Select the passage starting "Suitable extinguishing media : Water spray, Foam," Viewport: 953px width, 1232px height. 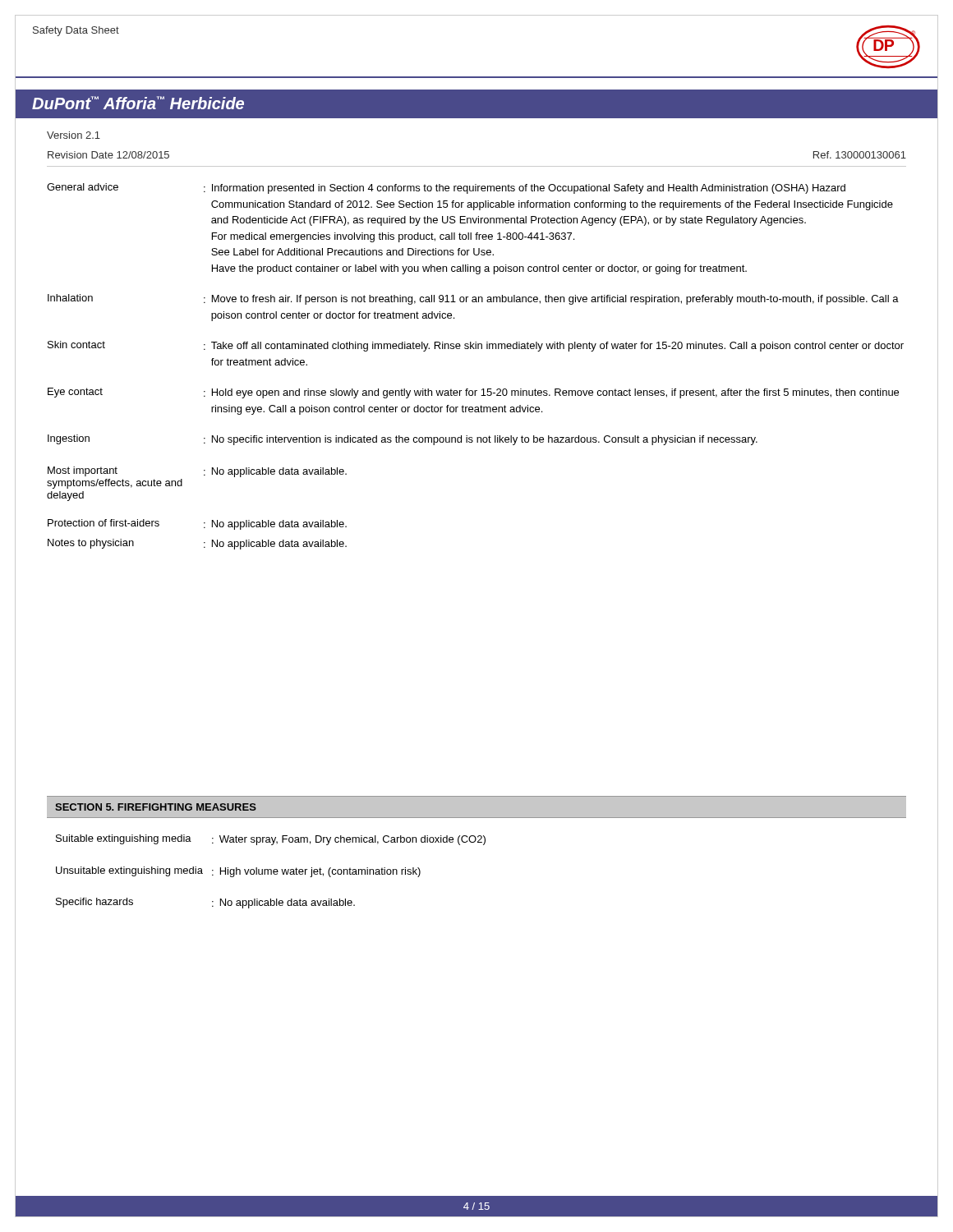[481, 840]
